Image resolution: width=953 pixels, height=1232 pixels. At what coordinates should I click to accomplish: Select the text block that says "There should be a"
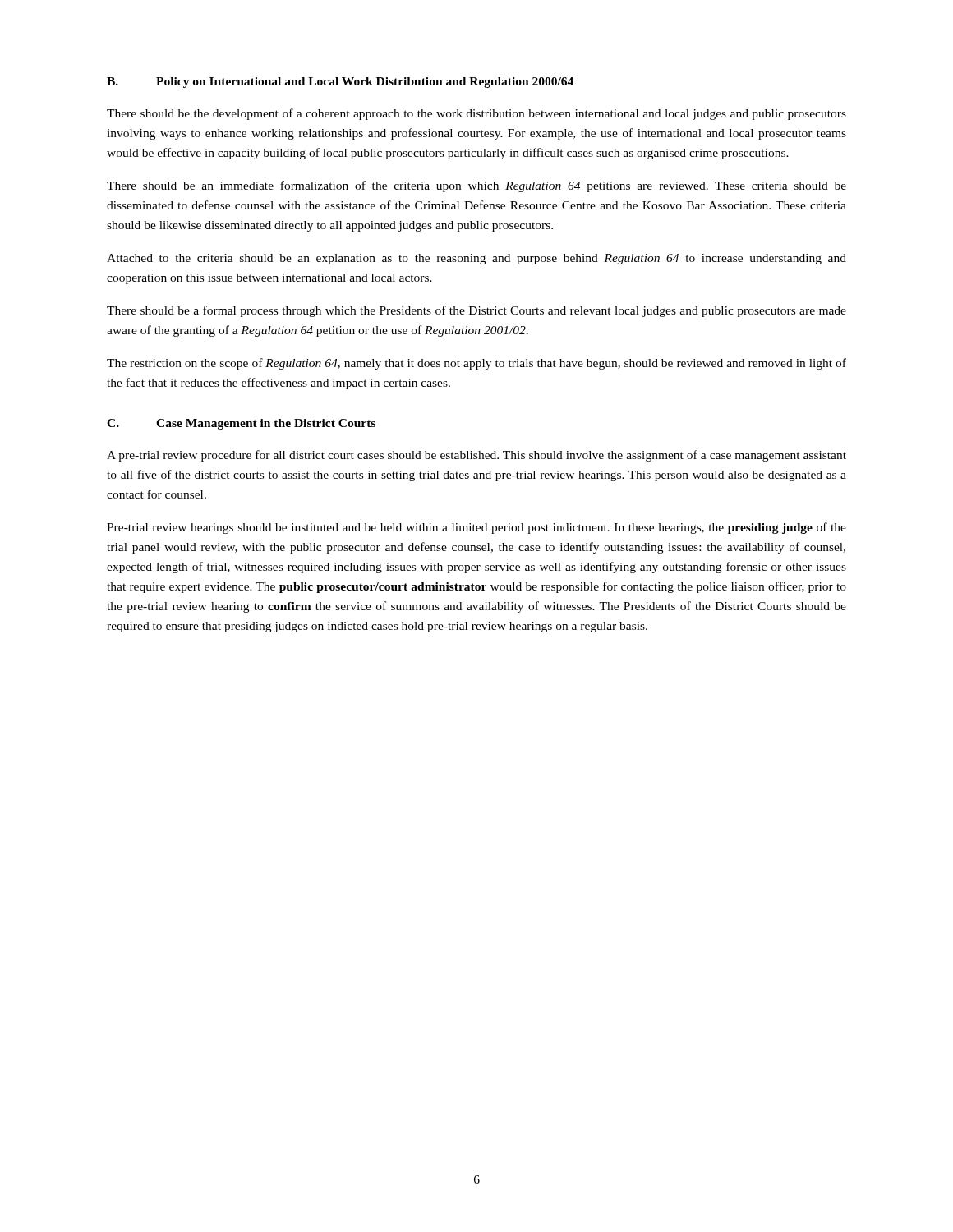point(476,320)
